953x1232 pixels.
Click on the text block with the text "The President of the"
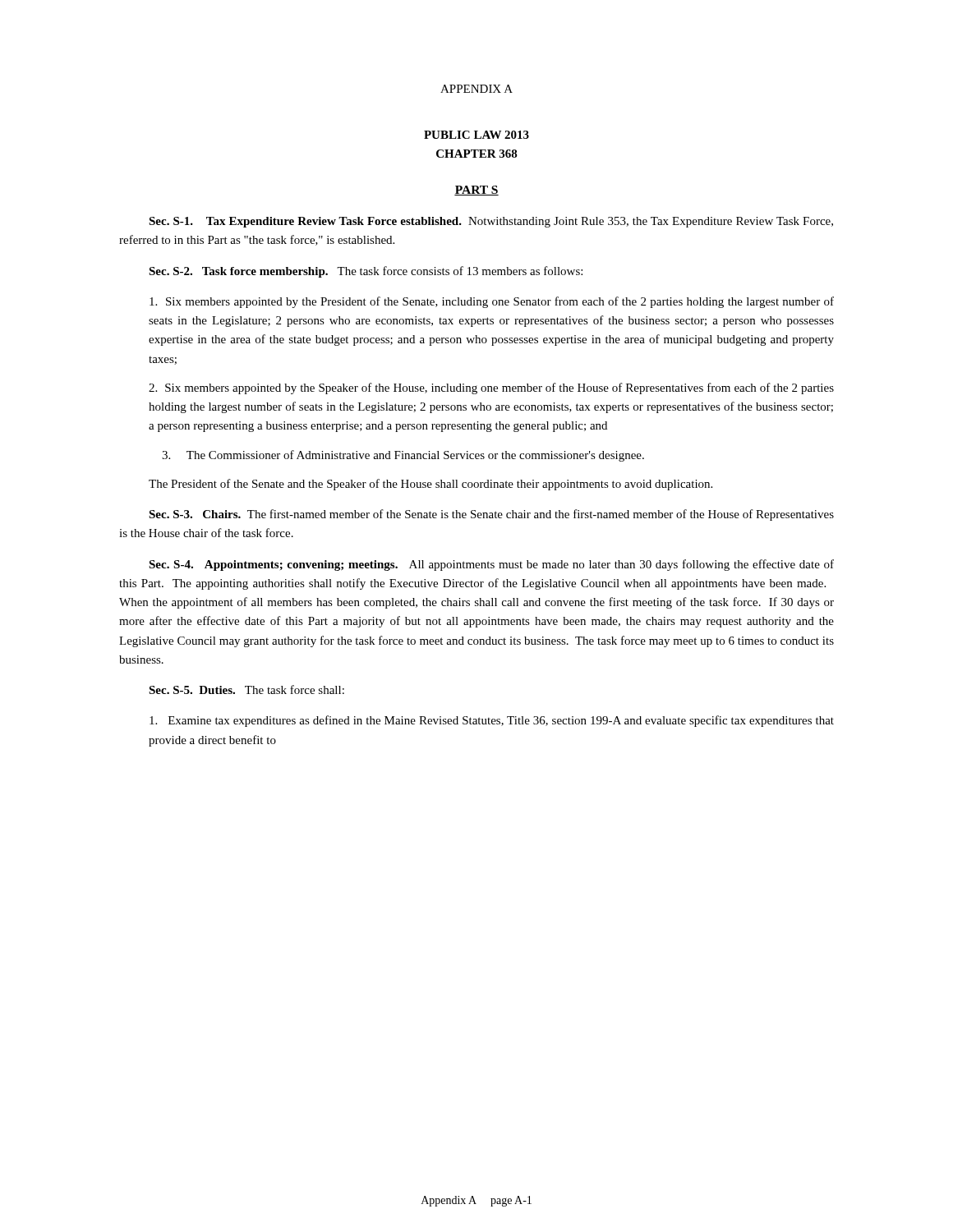coord(431,484)
